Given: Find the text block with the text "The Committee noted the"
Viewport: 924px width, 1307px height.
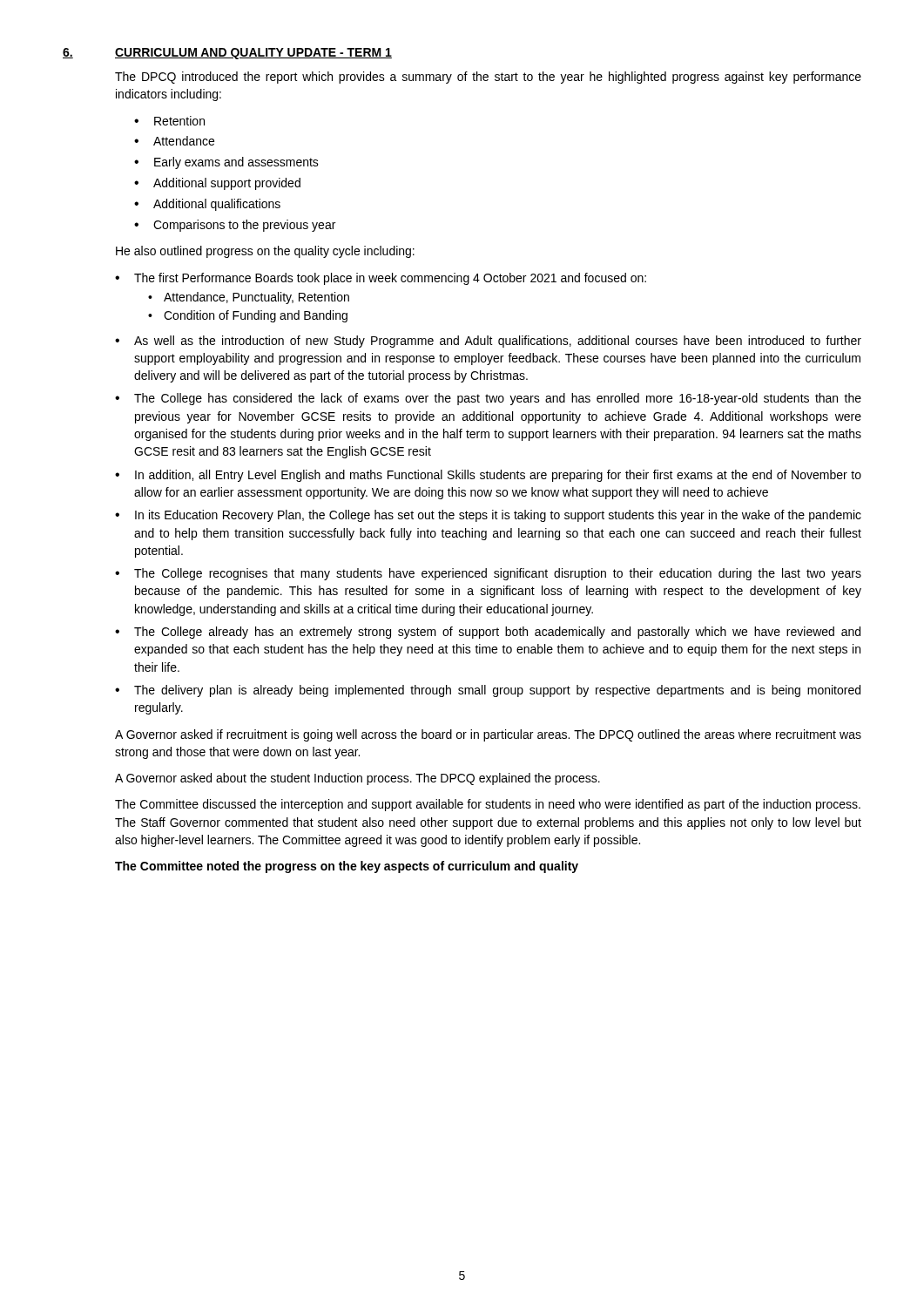Looking at the screenshot, I should tap(347, 866).
